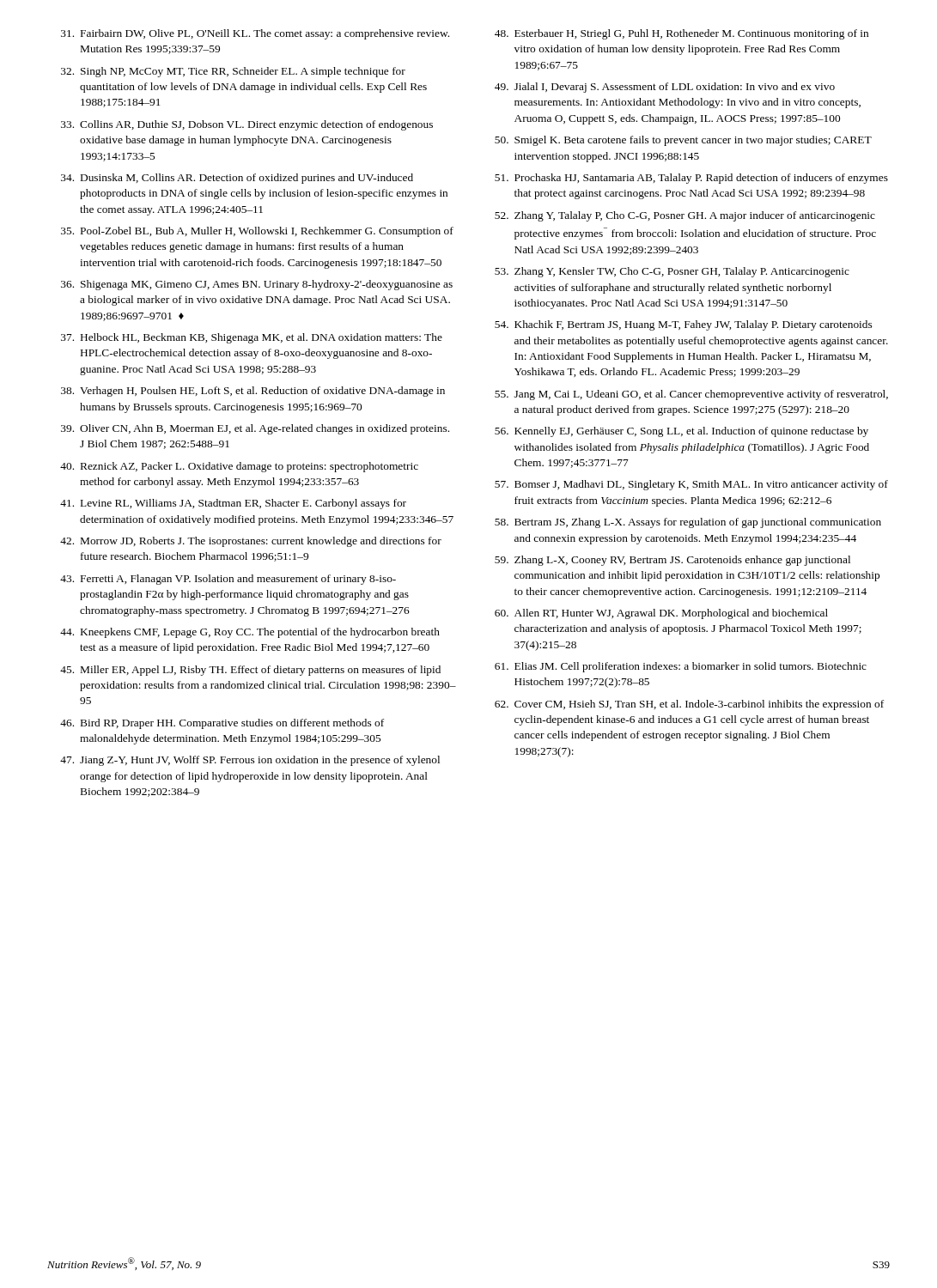Find the block on this page that starts "57. Bomser J, Madhavi DL, Singletary K,"
The height and width of the screenshot is (1288, 937).
[686, 493]
